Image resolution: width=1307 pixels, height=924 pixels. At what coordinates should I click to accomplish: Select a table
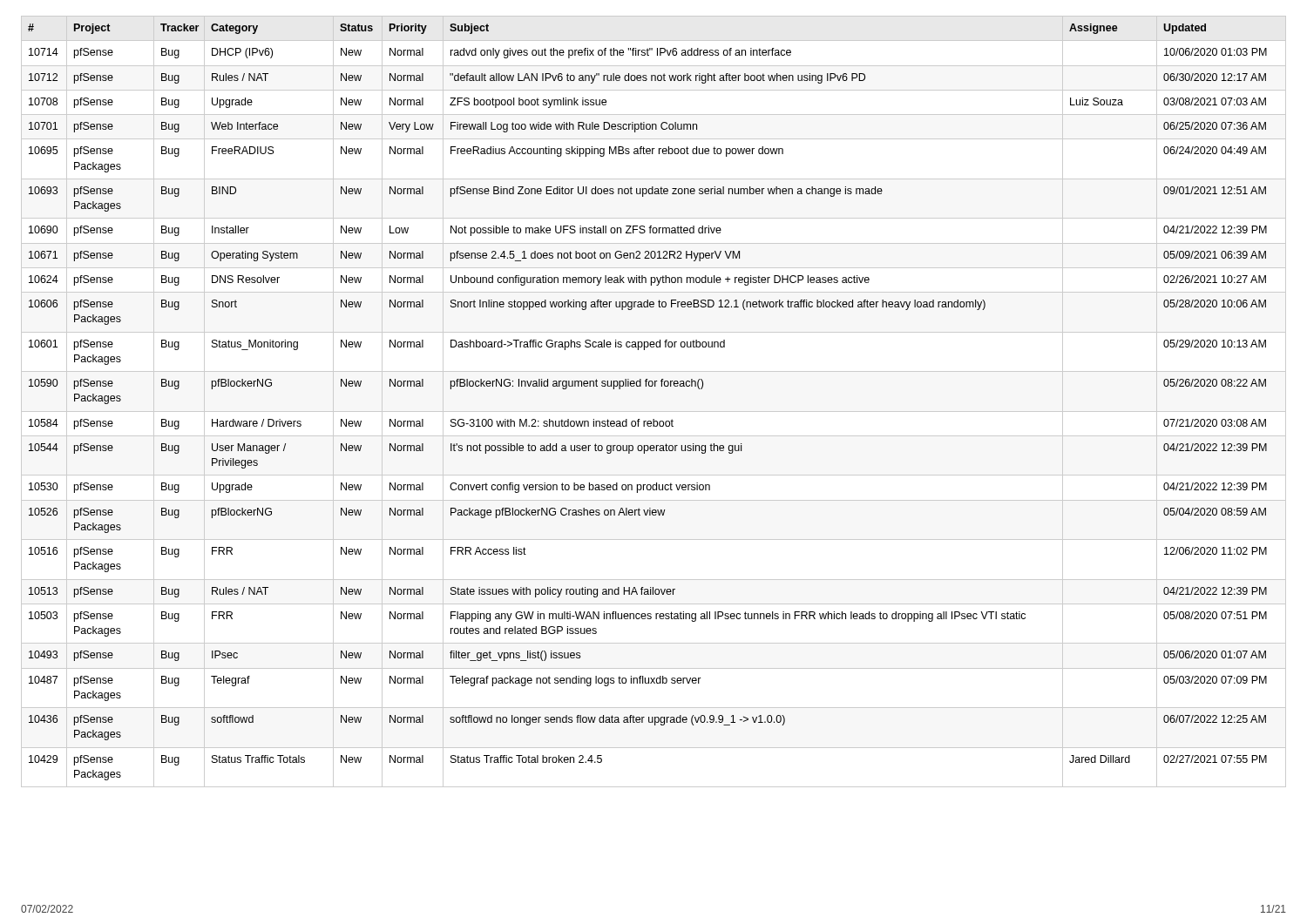click(654, 401)
